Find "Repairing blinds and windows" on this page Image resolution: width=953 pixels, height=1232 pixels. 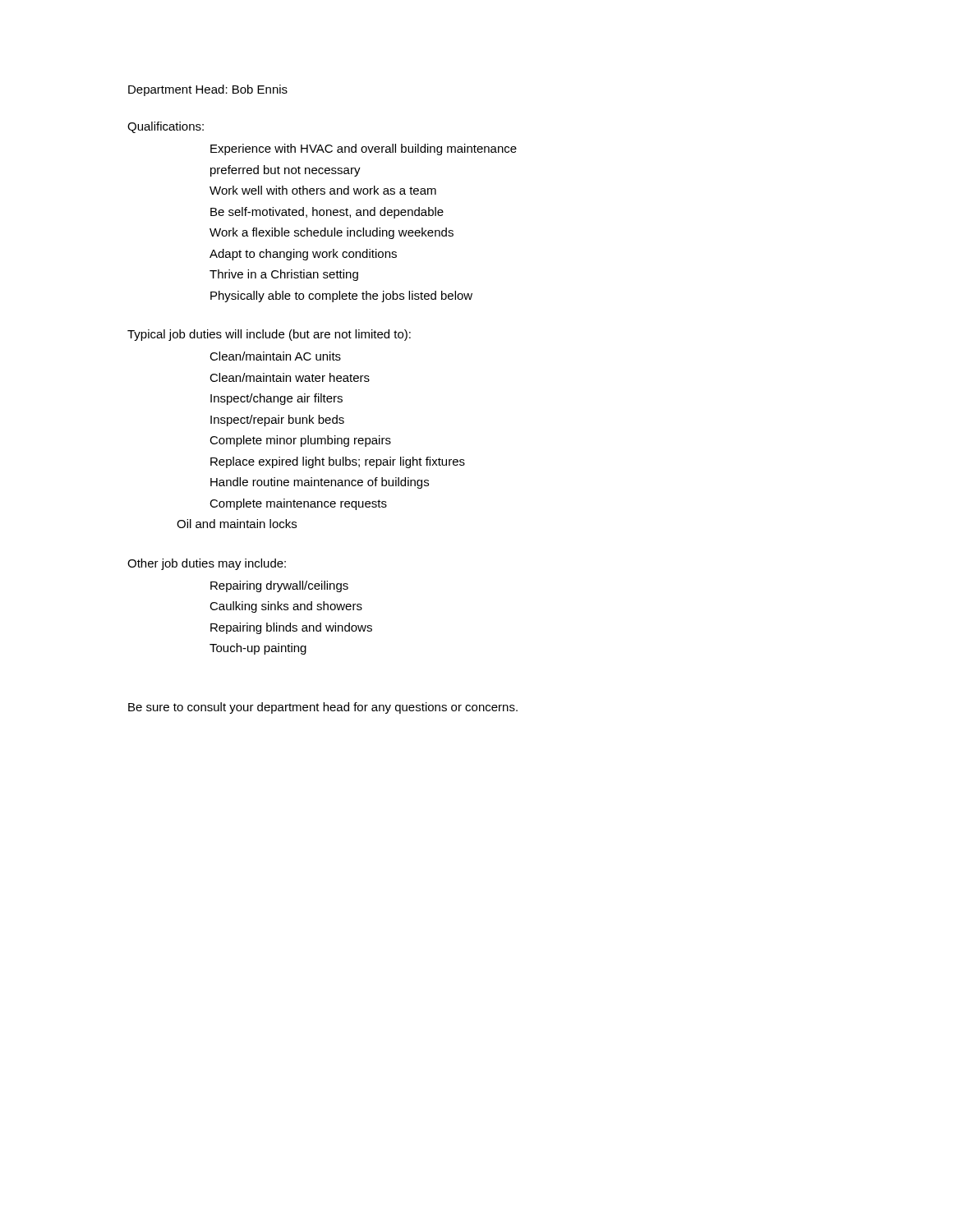point(291,627)
